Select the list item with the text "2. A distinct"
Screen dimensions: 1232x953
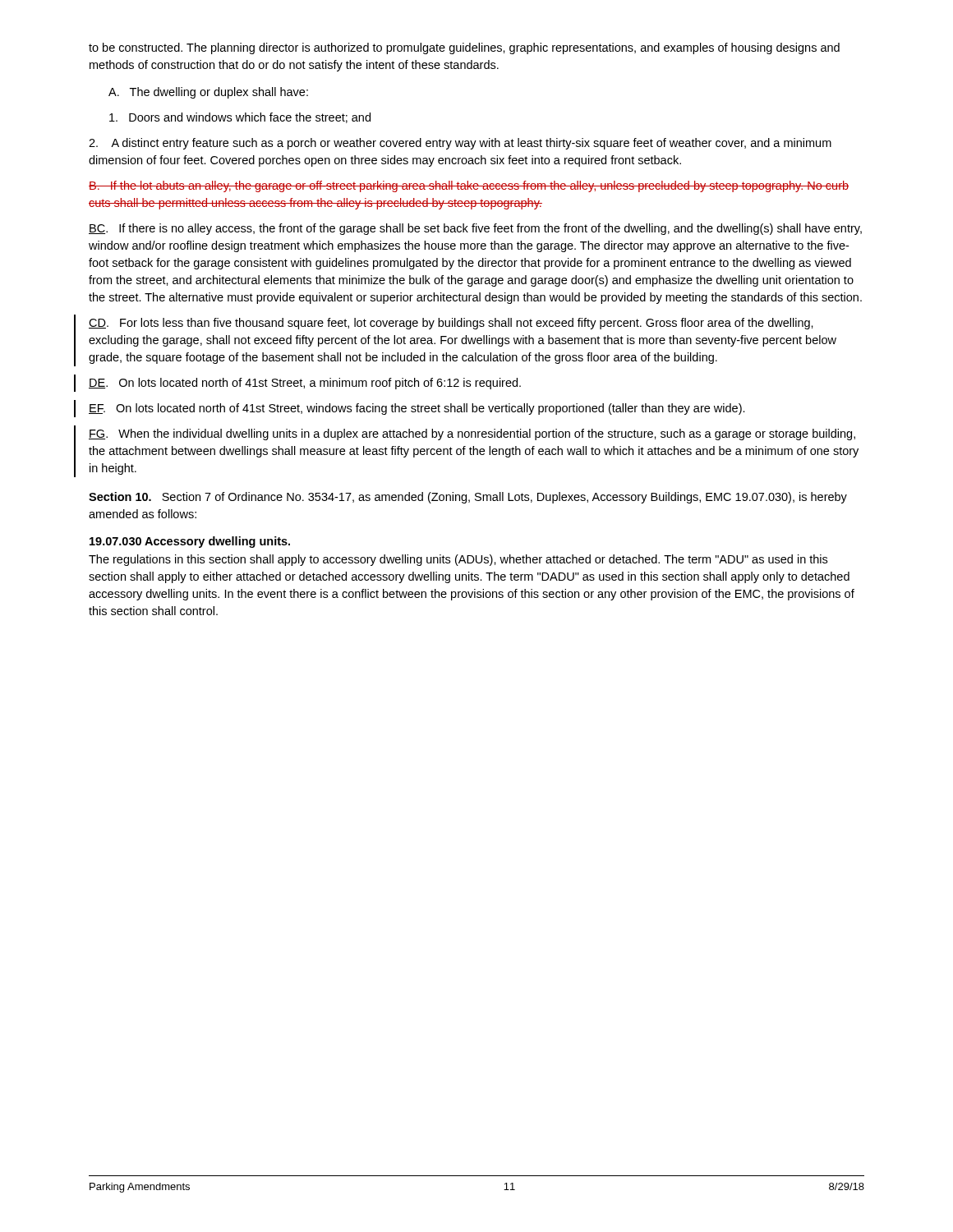[x=460, y=152]
